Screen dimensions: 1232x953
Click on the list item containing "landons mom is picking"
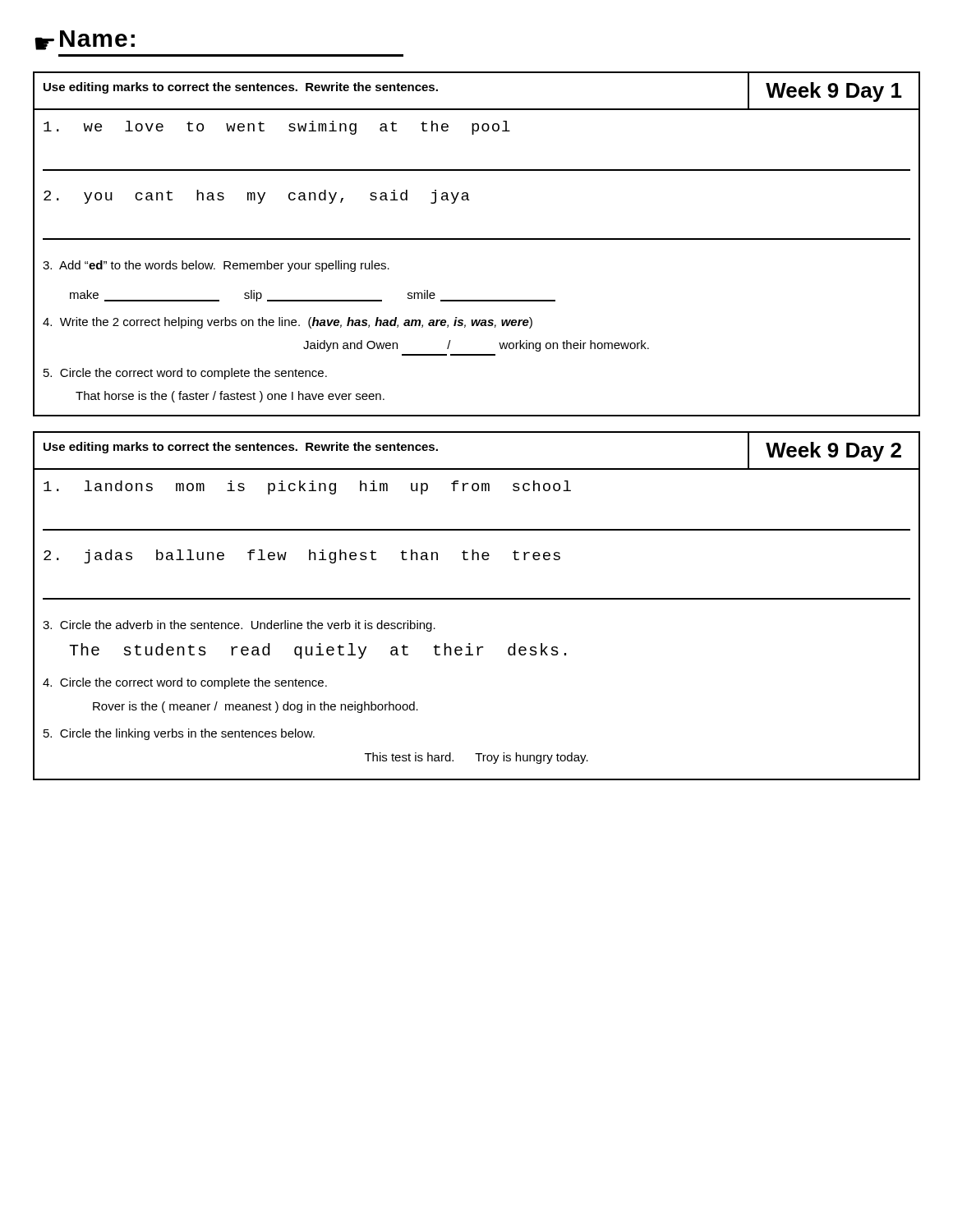point(476,500)
